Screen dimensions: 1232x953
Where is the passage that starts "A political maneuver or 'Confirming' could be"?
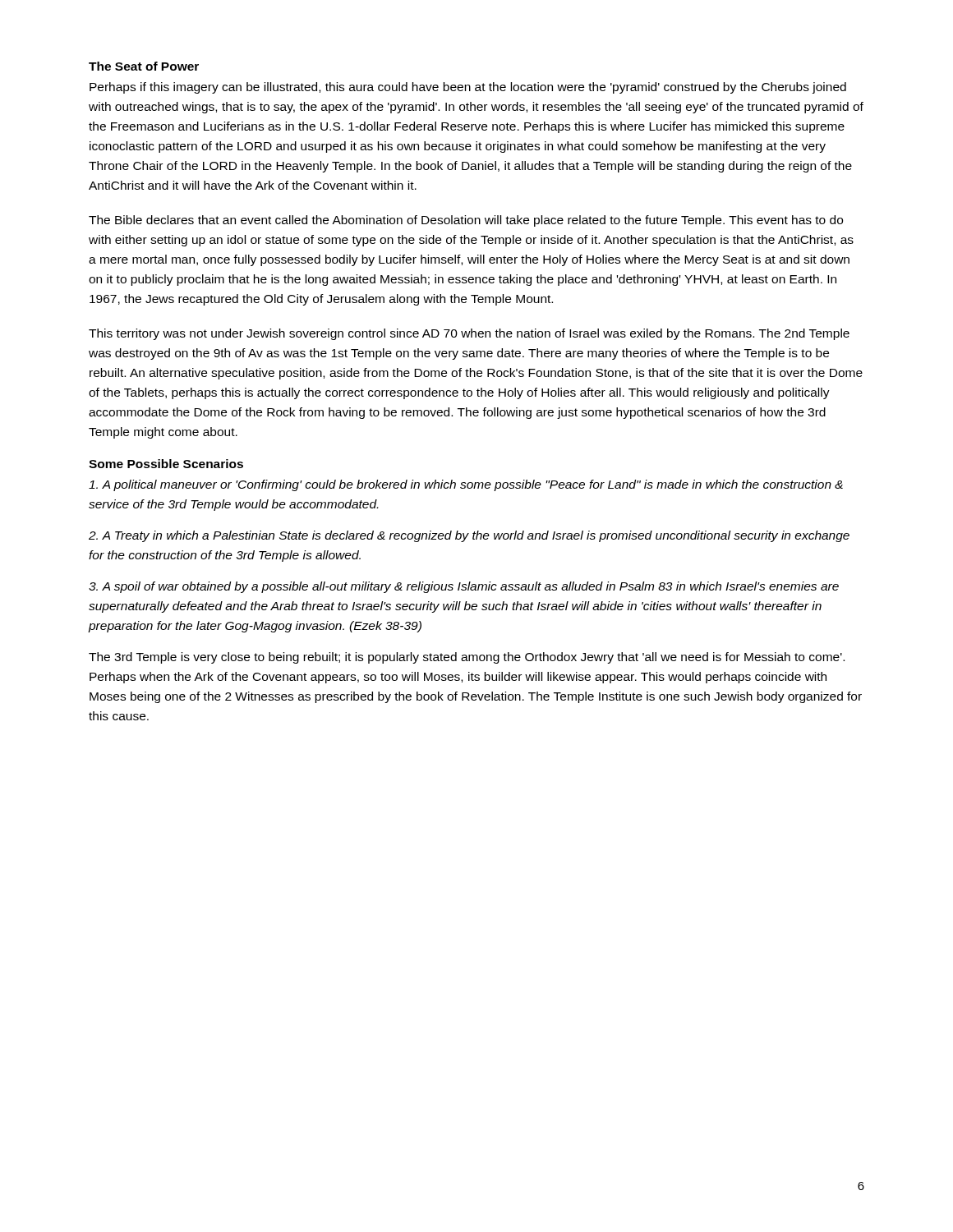click(x=466, y=494)
